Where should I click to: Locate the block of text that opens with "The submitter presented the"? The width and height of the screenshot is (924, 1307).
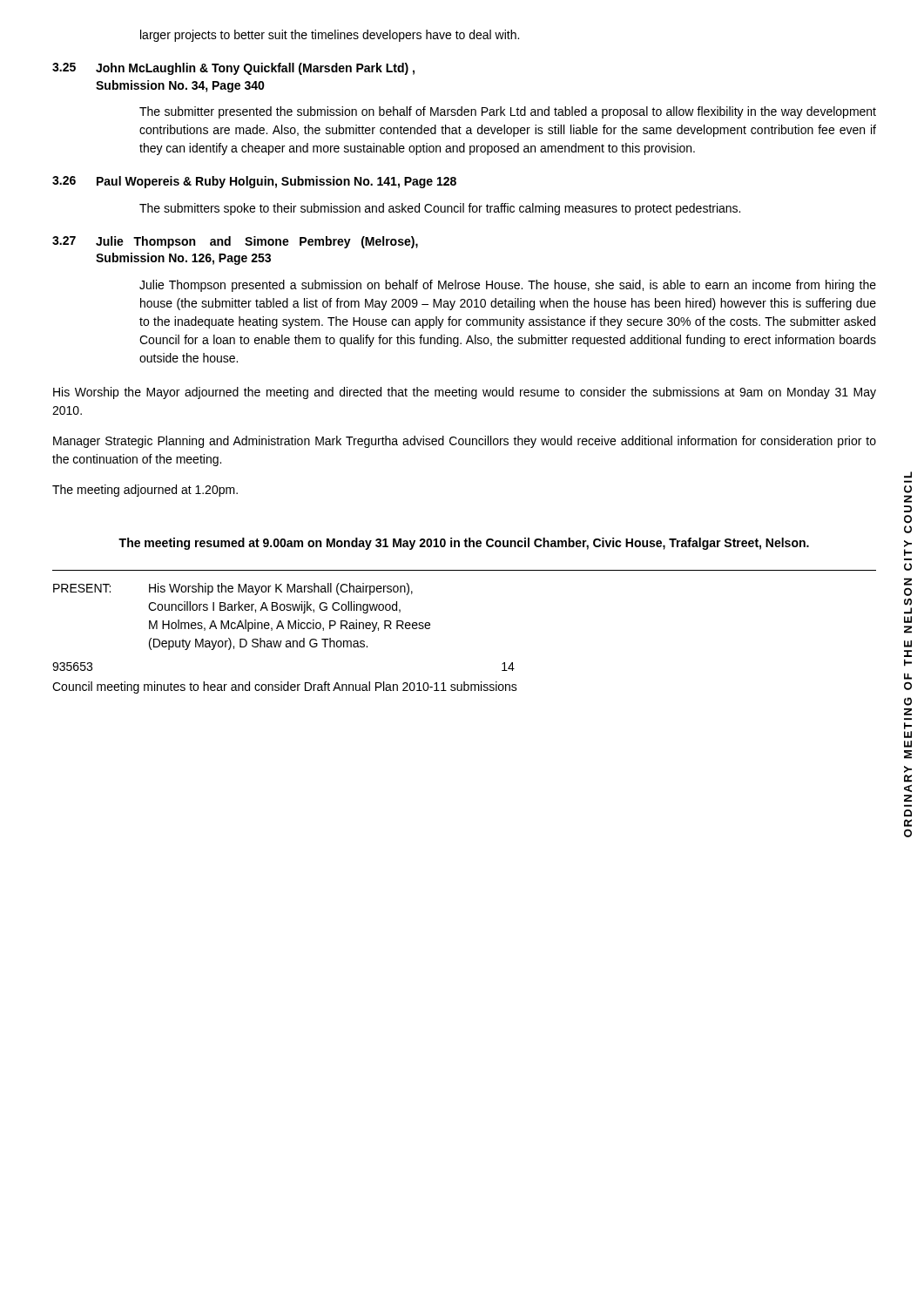(508, 130)
